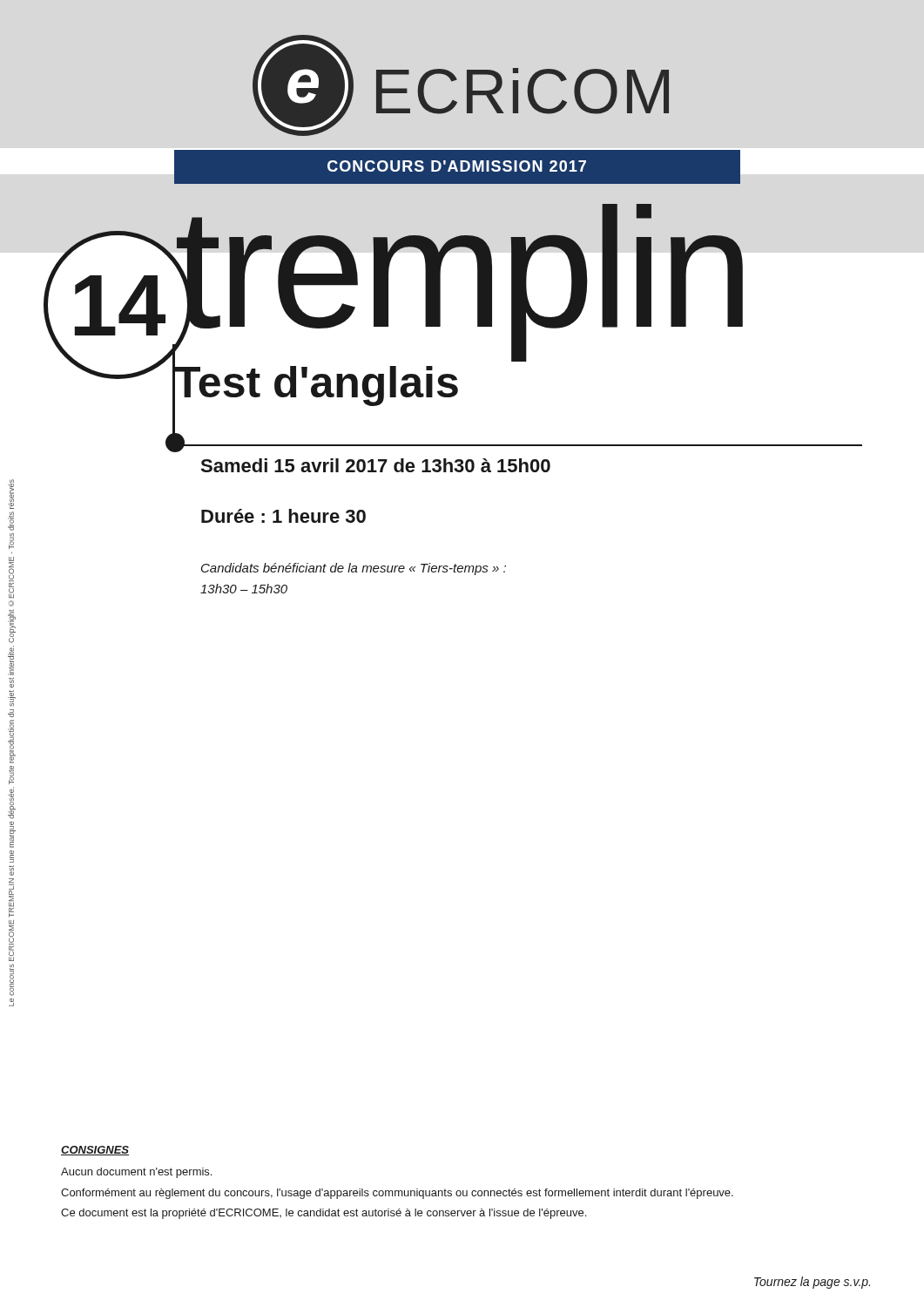Click the passage that begins "Aucun document n'est permis."
Image resolution: width=924 pixels, height=1307 pixels.
coord(453,1192)
